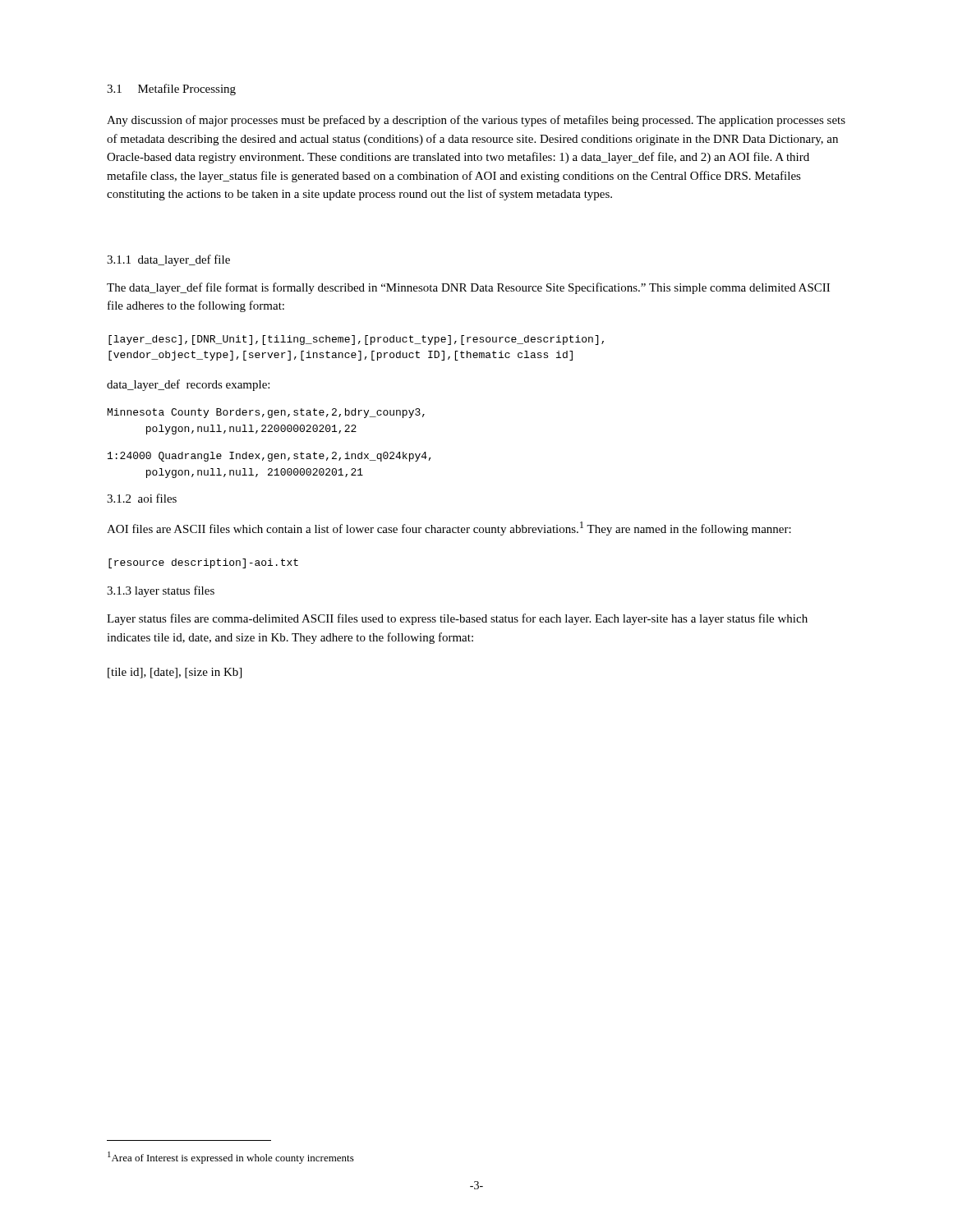Find the block on this page that starts "Any discussion of major processes must be prefaced"
This screenshot has width=953, height=1232.
(476, 157)
